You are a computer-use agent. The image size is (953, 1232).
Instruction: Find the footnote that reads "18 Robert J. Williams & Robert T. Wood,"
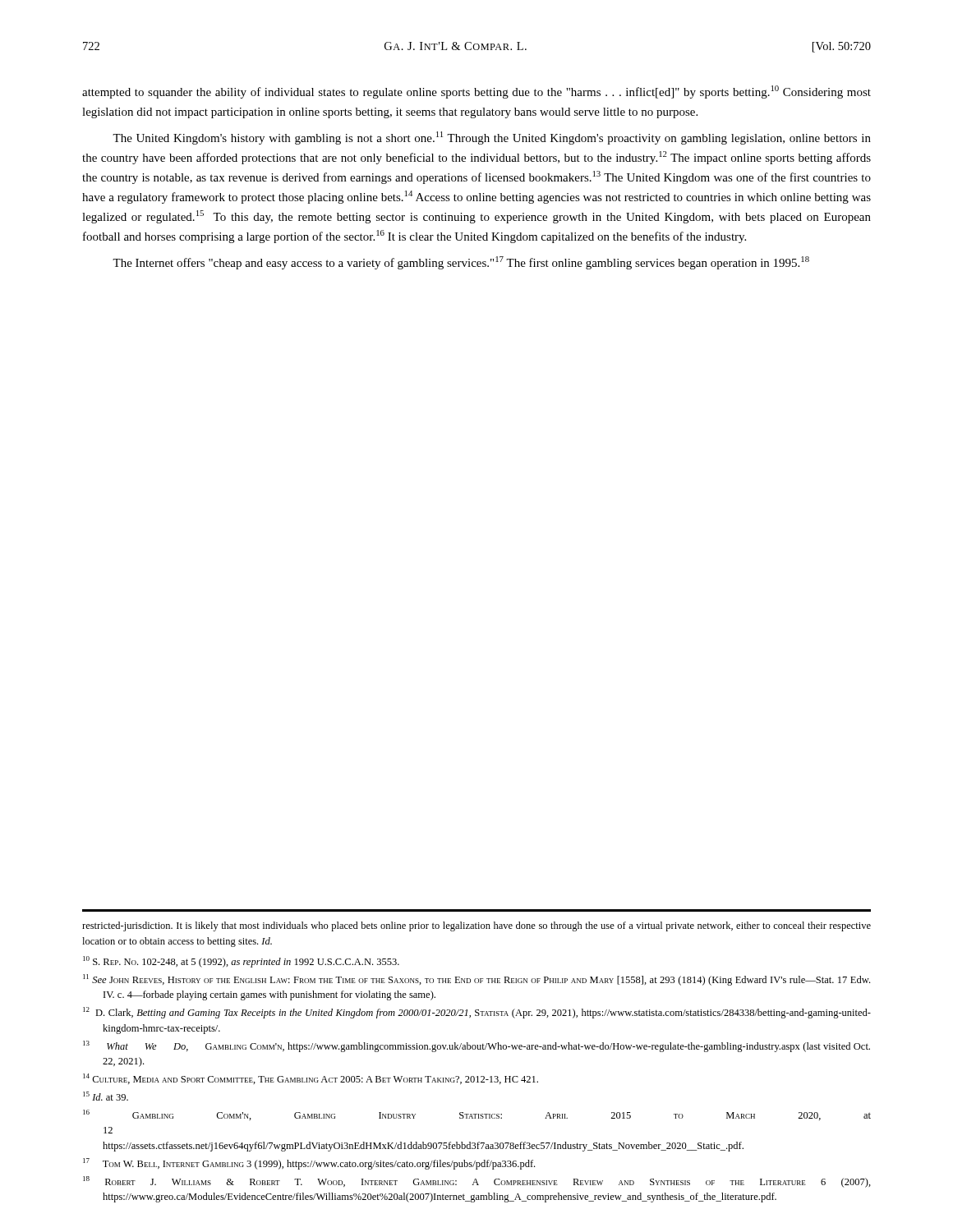tap(476, 1188)
